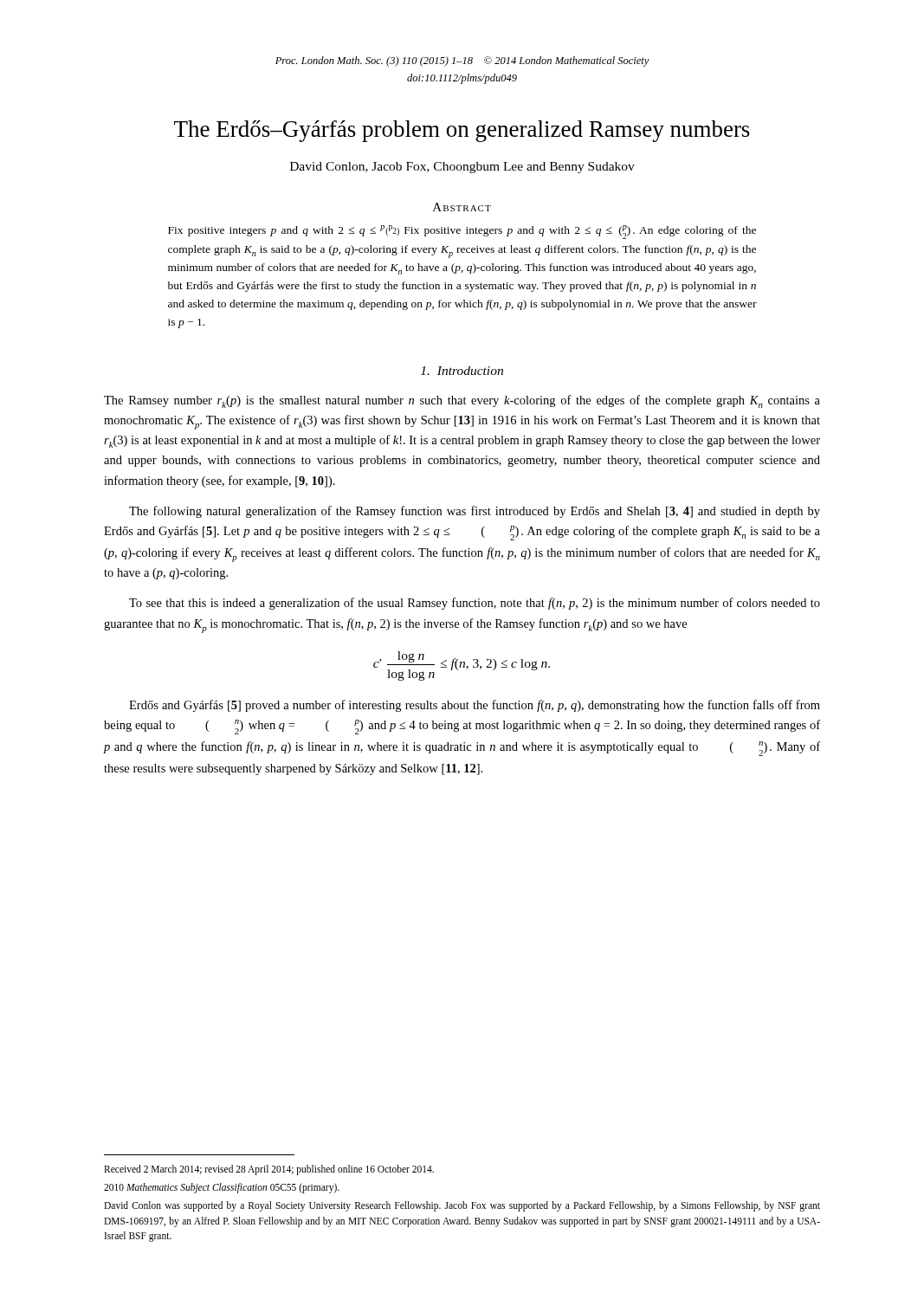This screenshot has width=924, height=1299.
Task: Find the text block that says "Erdős and Gyárfás [5] proved a"
Action: coord(462,736)
